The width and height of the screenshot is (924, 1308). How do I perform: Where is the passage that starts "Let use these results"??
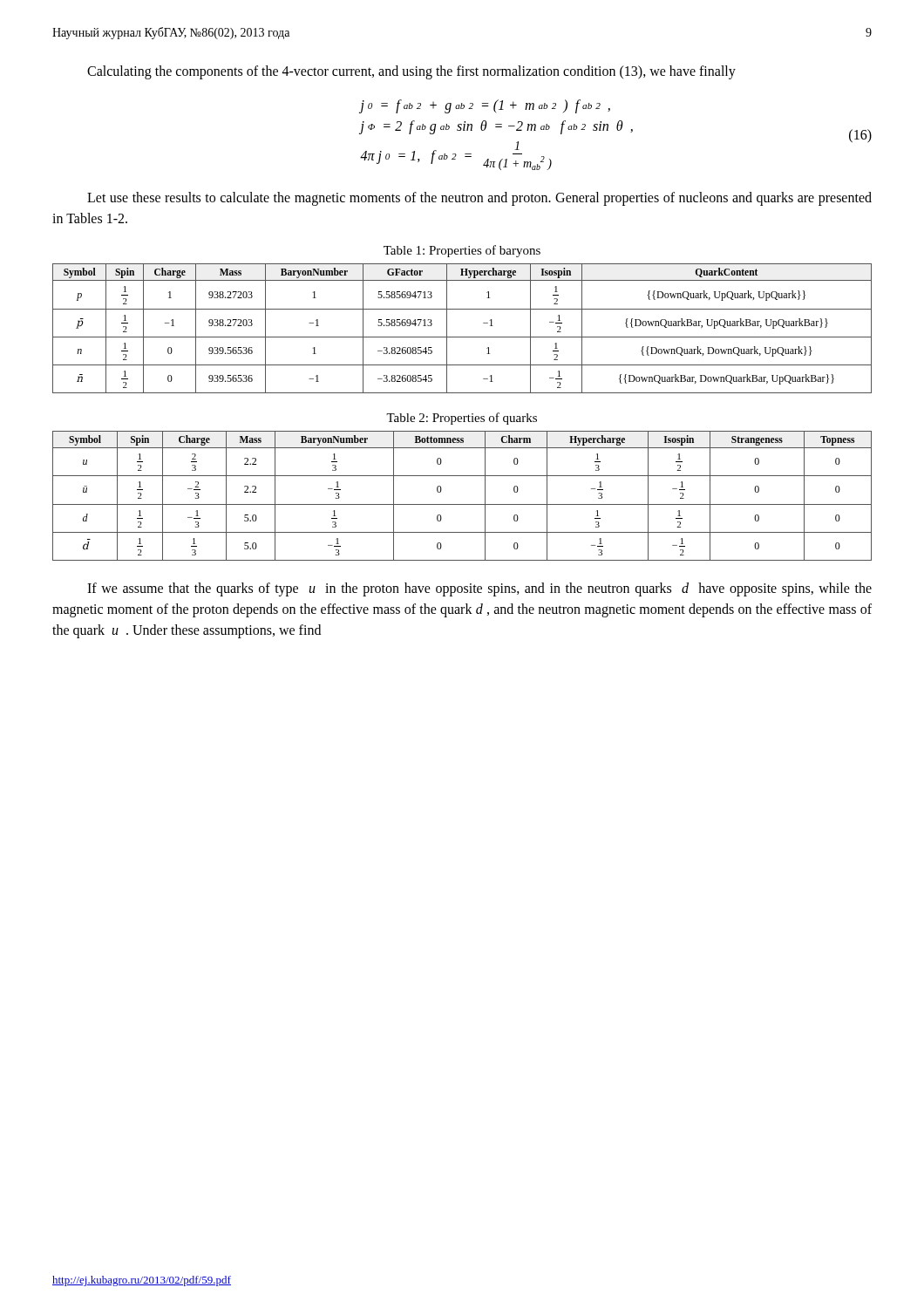tap(462, 208)
